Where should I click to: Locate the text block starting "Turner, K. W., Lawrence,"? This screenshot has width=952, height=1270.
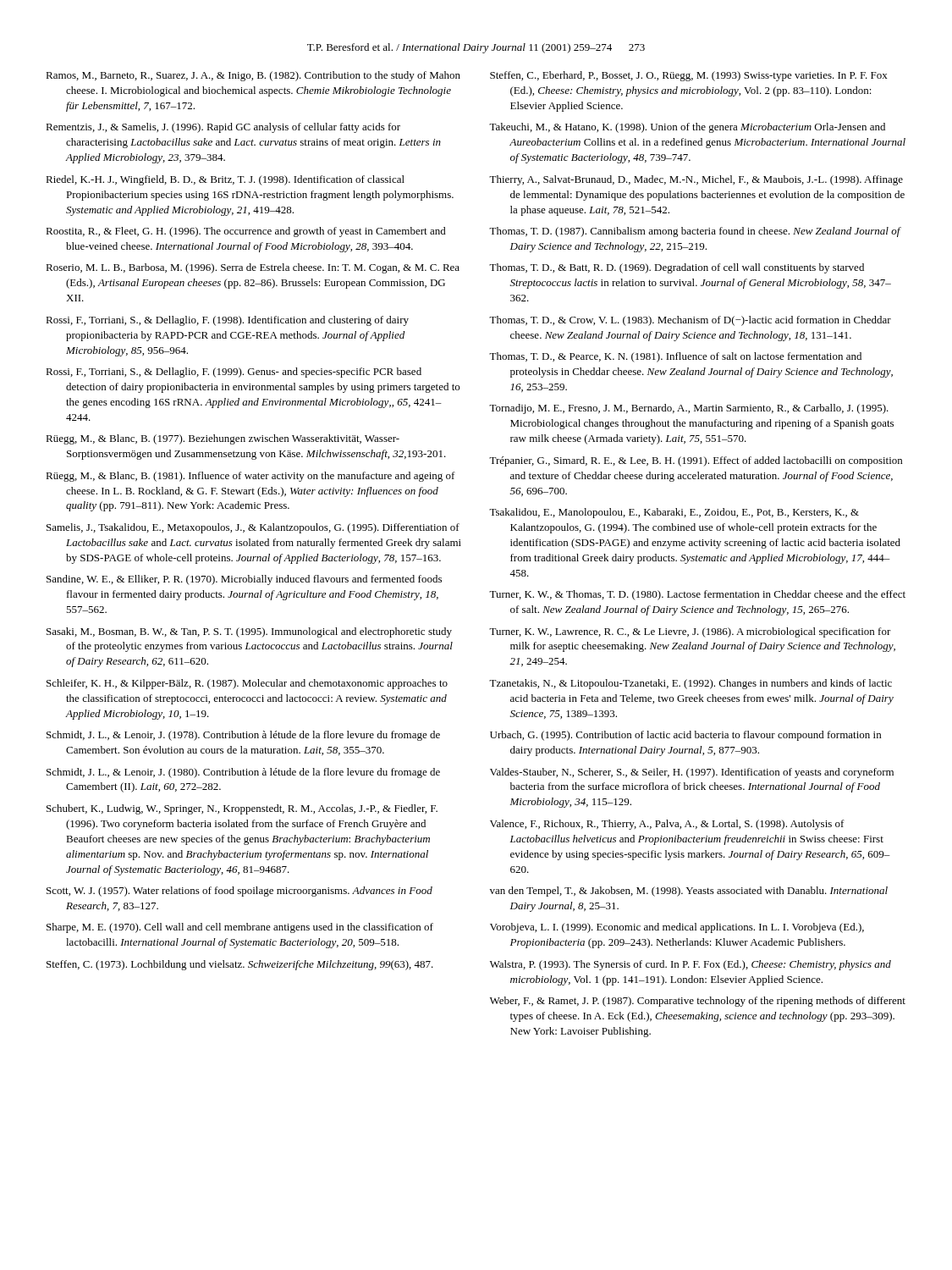tap(693, 646)
